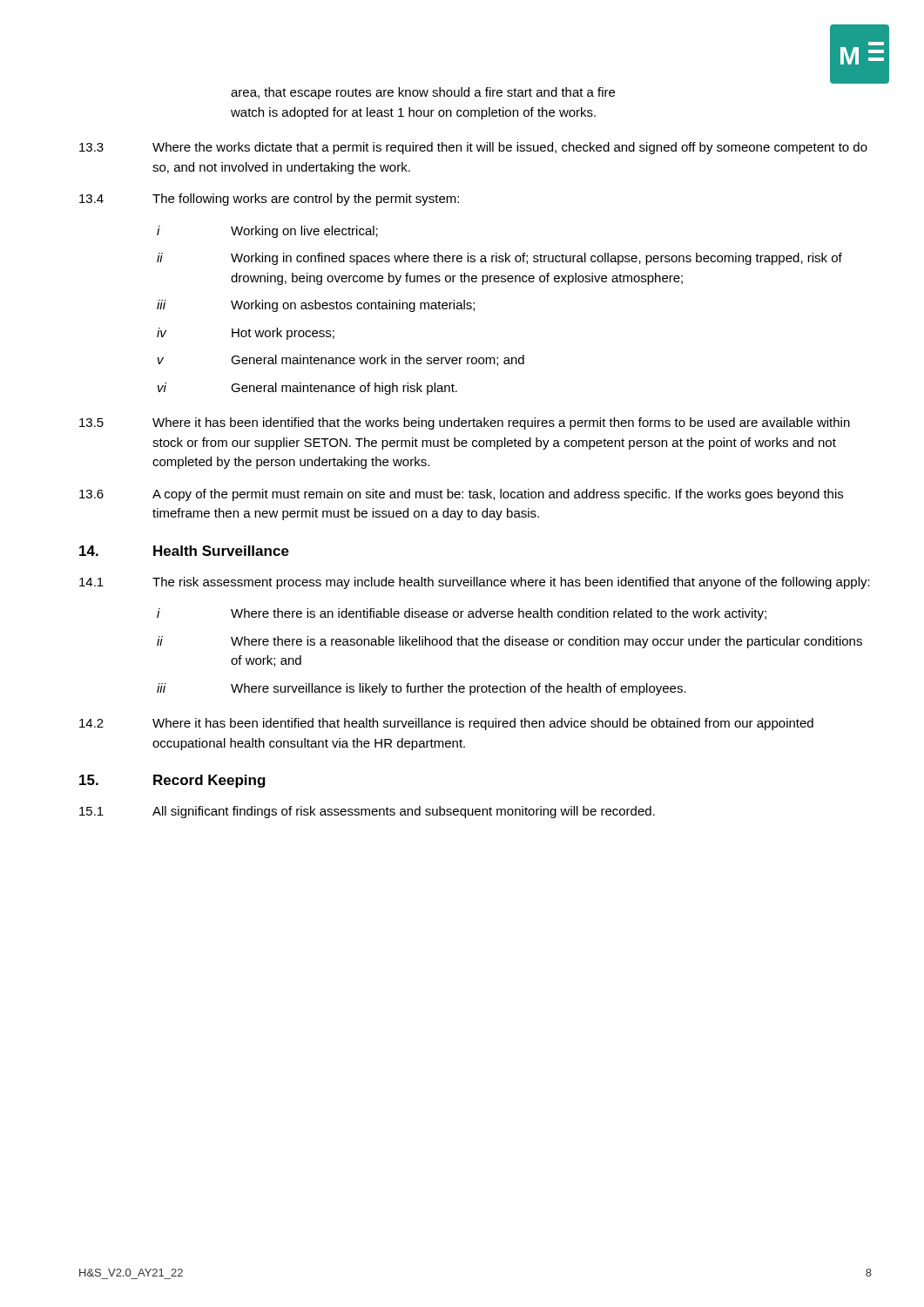This screenshot has width=924, height=1307.
Task: Locate the list item that says "13.6 A copy of the permit"
Action: click(475, 504)
